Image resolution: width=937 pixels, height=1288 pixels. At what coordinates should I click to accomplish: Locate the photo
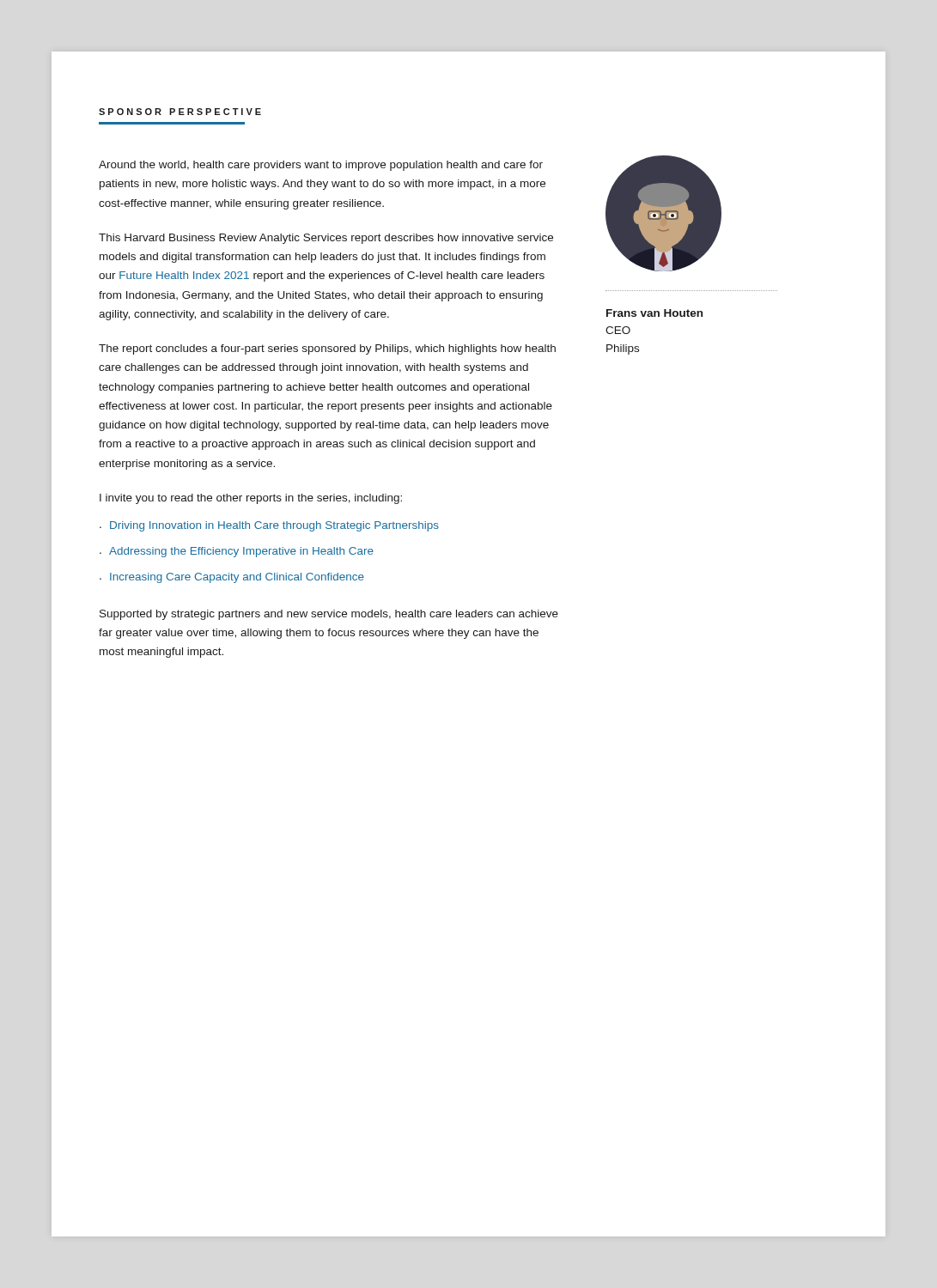coord(739,215)
